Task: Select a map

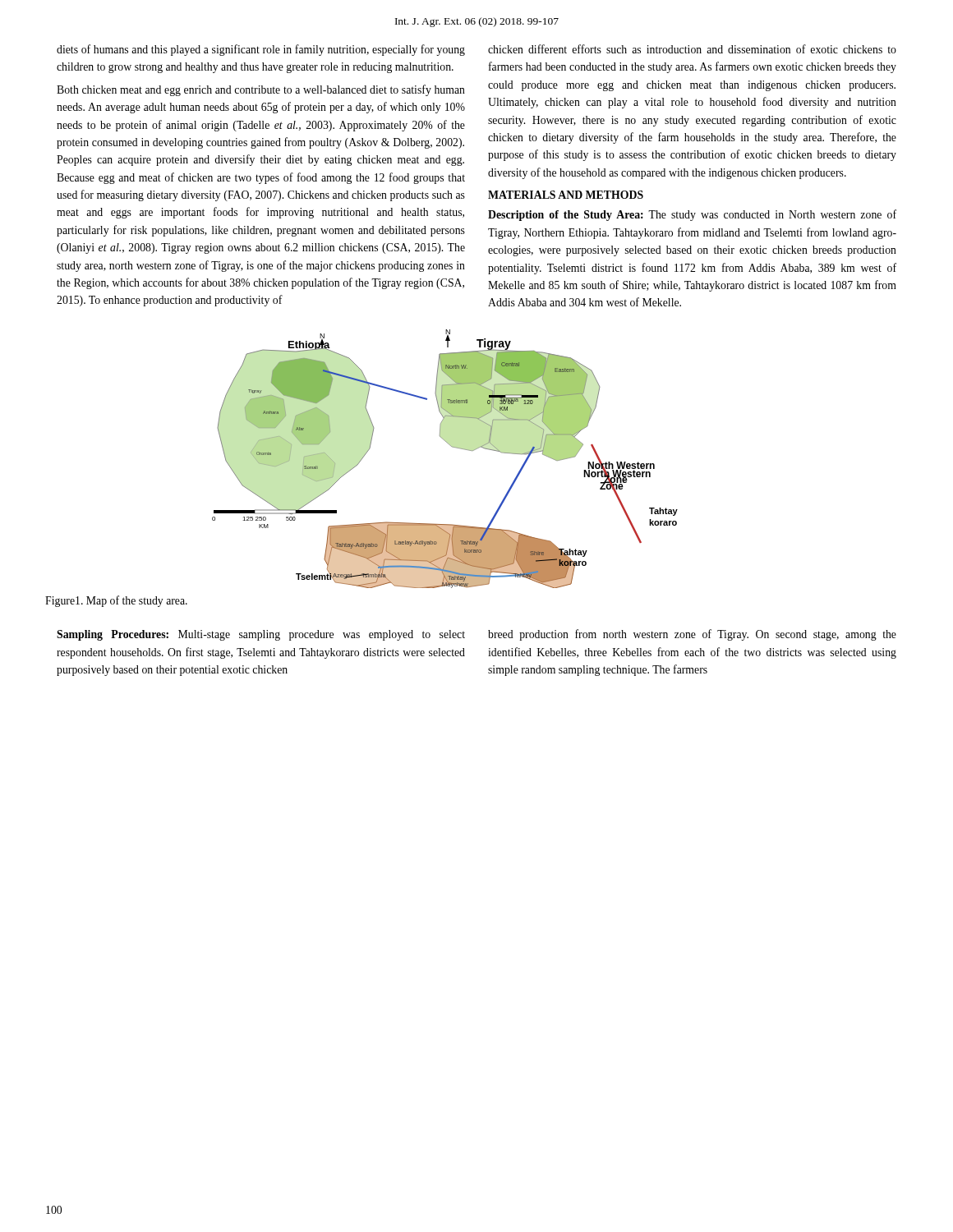Action: (476, 456)
